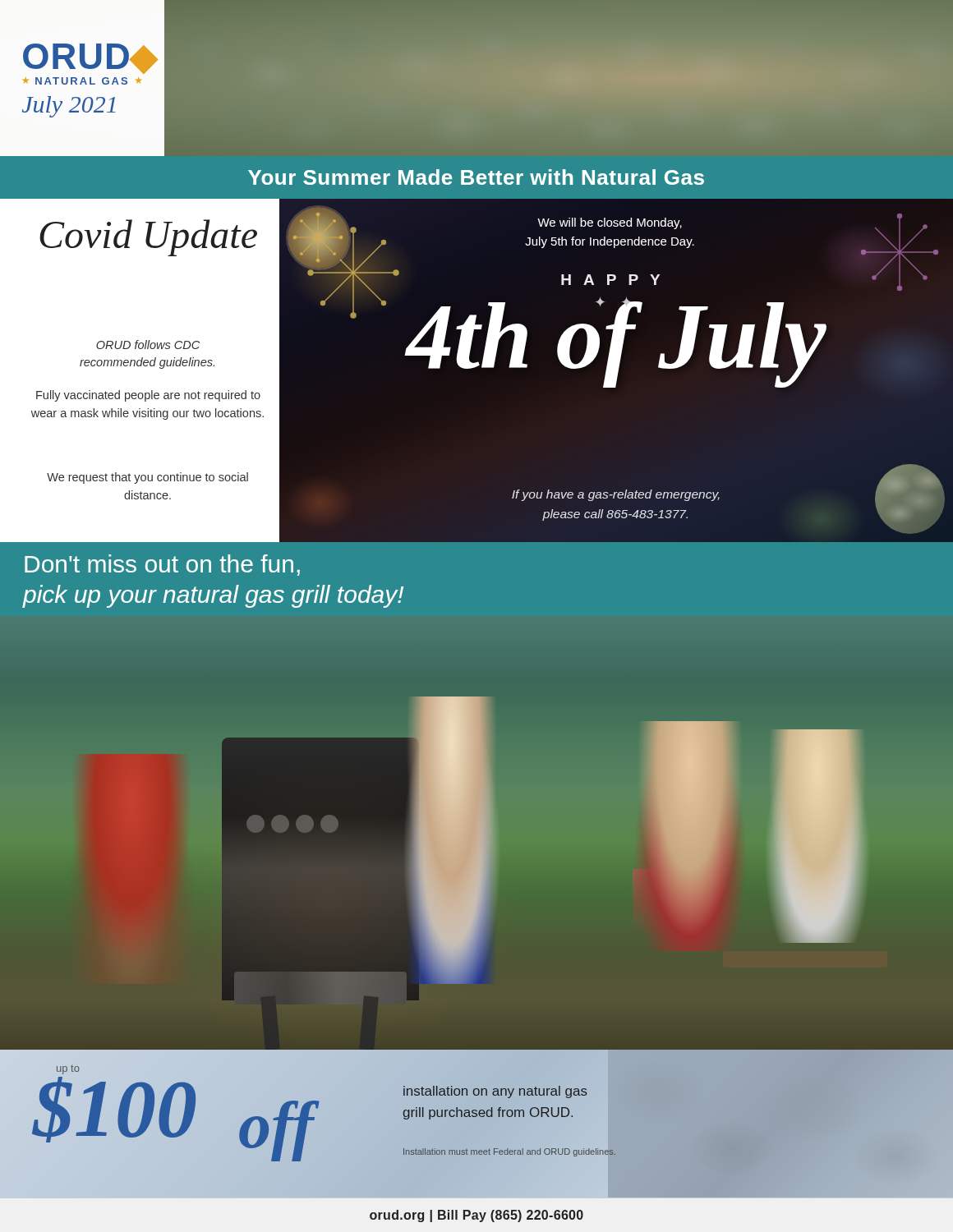
Task: Point to the block beginning "Fully vaccinated people are"
Action: pos(148,404)
